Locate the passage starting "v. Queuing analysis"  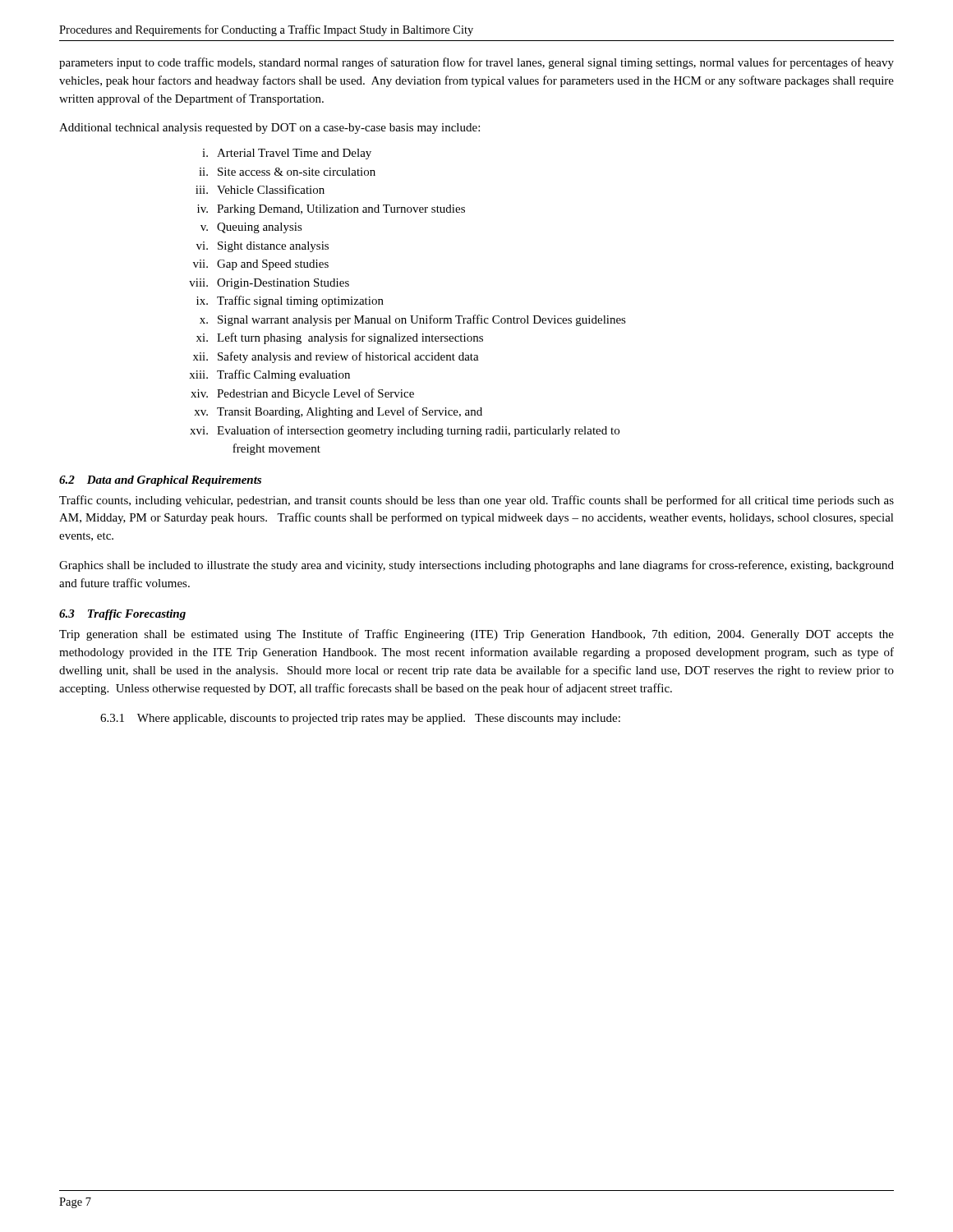point(251,228)
